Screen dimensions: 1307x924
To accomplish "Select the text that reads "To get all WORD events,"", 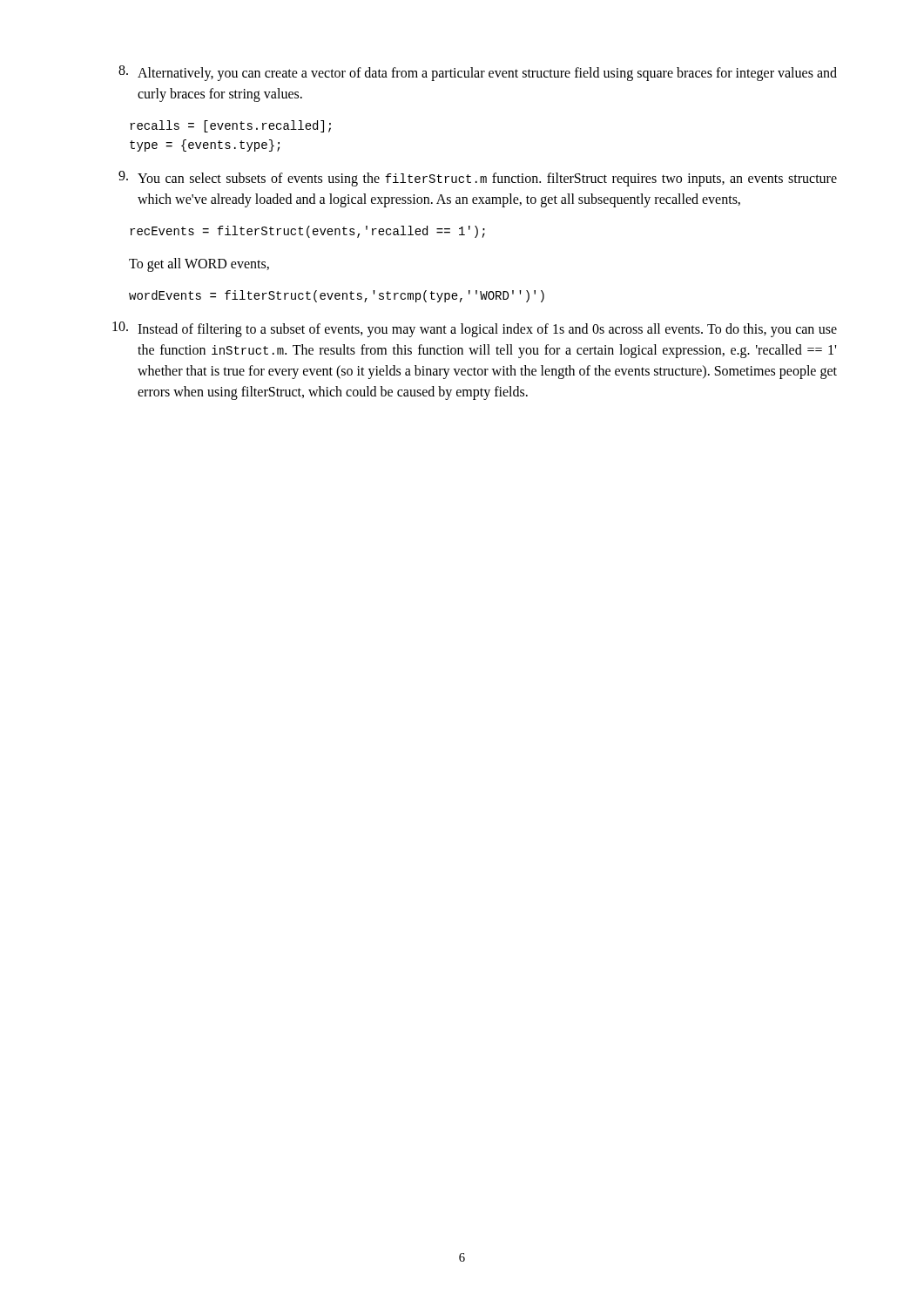I will tap(199, 264).
